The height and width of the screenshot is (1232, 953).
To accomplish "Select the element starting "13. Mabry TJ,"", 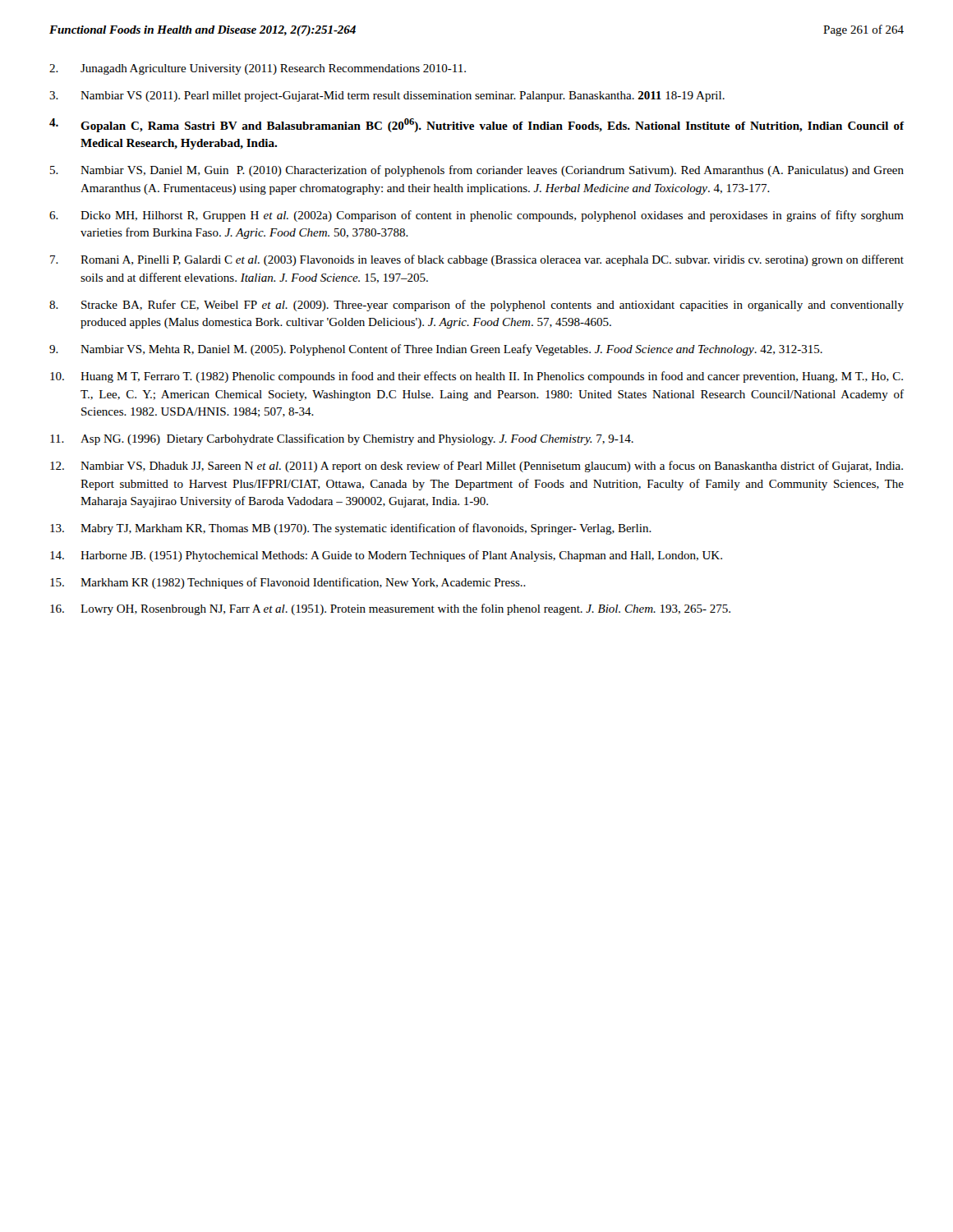I will (x=476, y=529).
